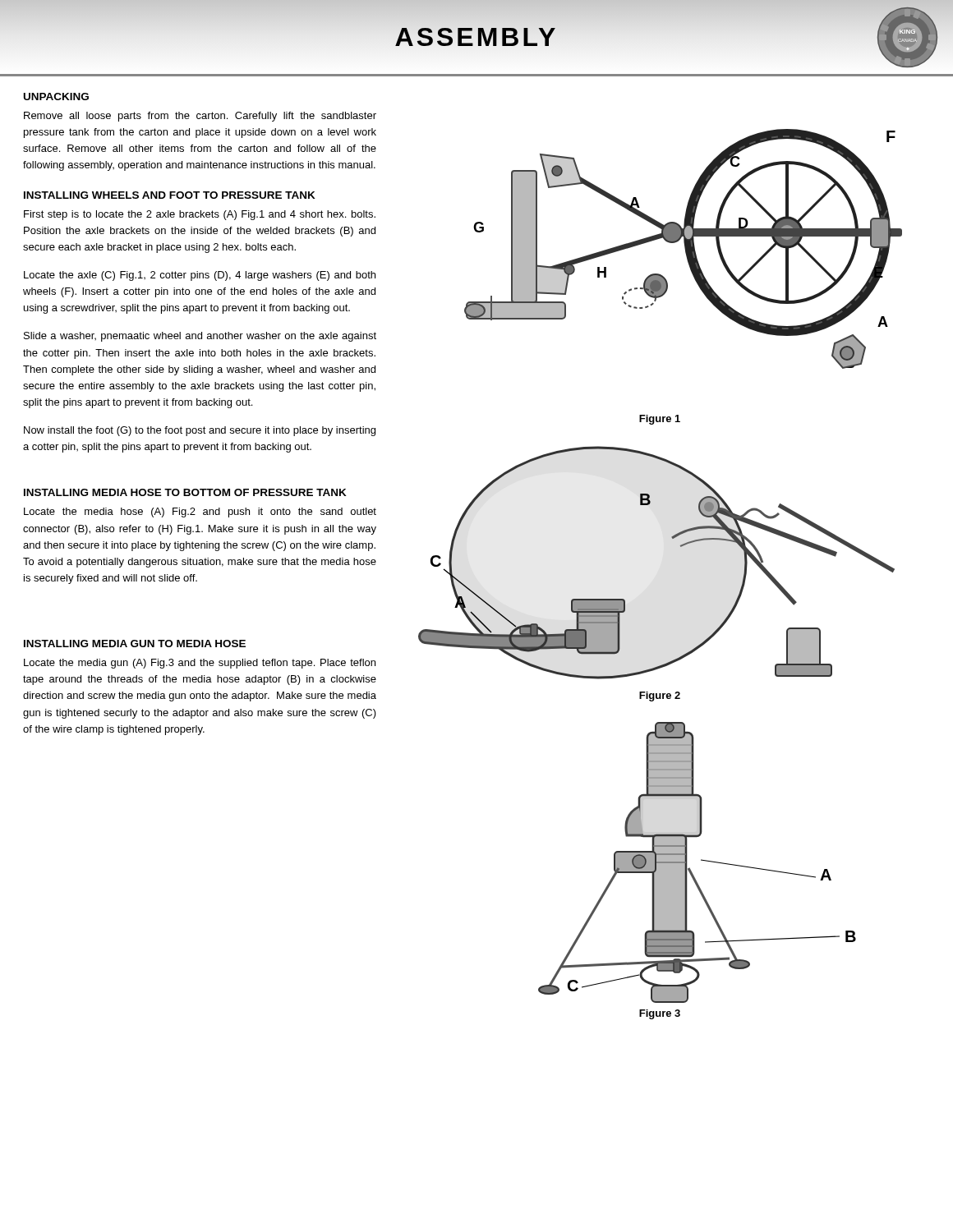The height and width of the screenshot is (1232, 953).
Task: Click on the section header that says "INSTALLING MEDIA GUN TO"
Action: pos(135,644)
